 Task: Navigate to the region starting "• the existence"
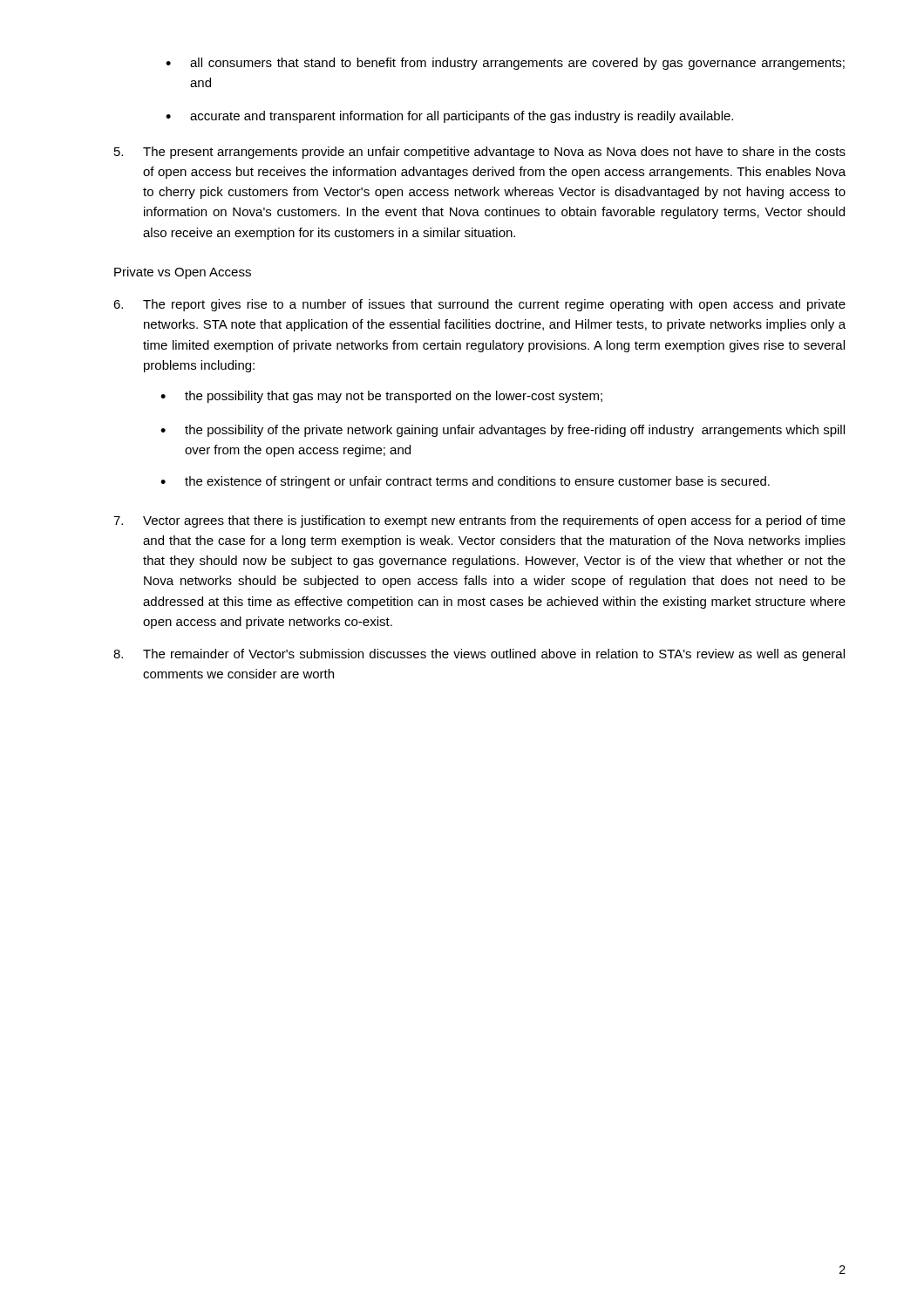pyautogui.click(x=503, y=482)
